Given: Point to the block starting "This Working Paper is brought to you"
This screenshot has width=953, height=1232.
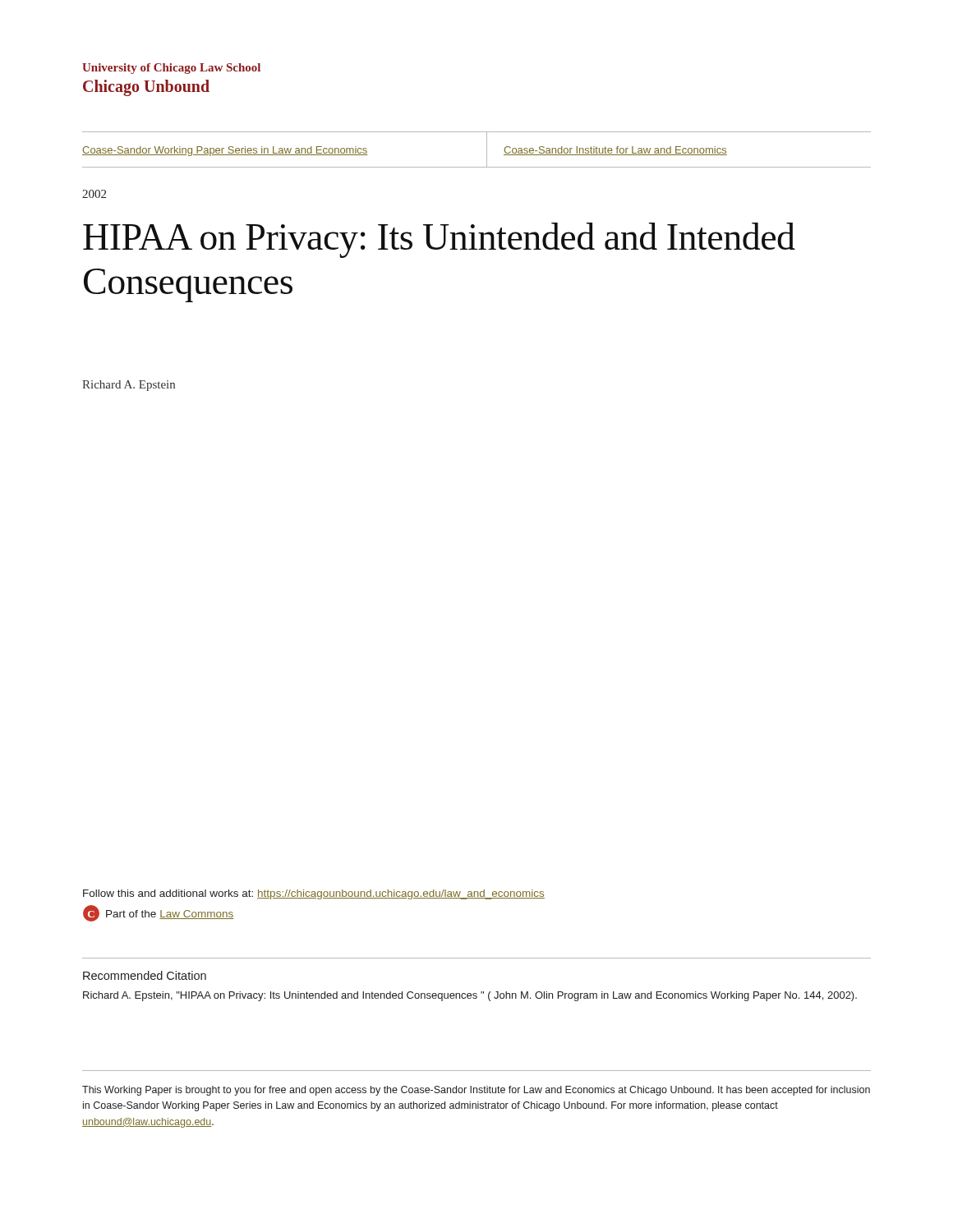Looking at the screenshot, I should tap(476, 1106).
